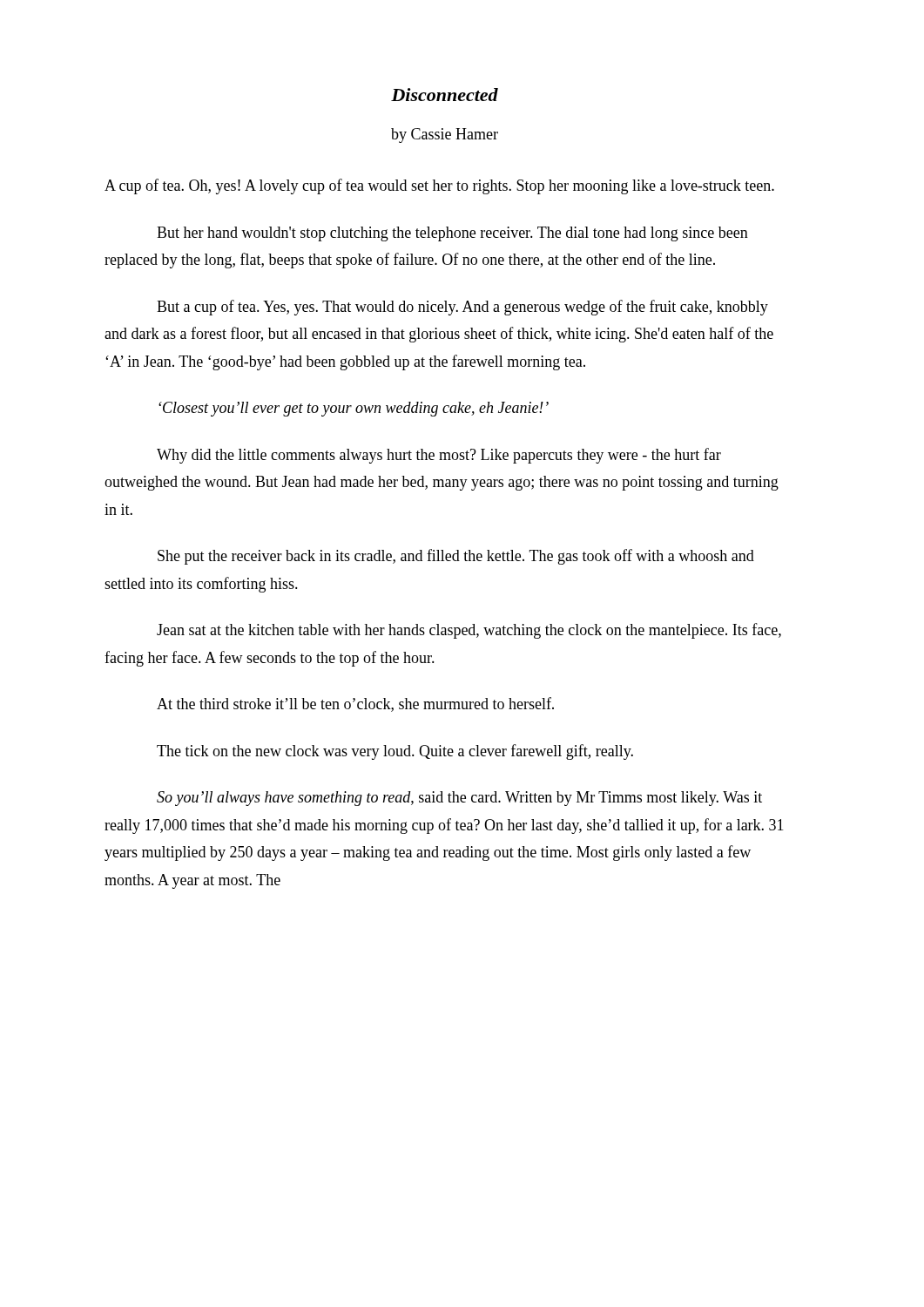Viewport: 924px width, 1307px height.
Task: Select the text block that says "But her hand wouldn't stop clutching the telephone"
Action: point(445,247)
